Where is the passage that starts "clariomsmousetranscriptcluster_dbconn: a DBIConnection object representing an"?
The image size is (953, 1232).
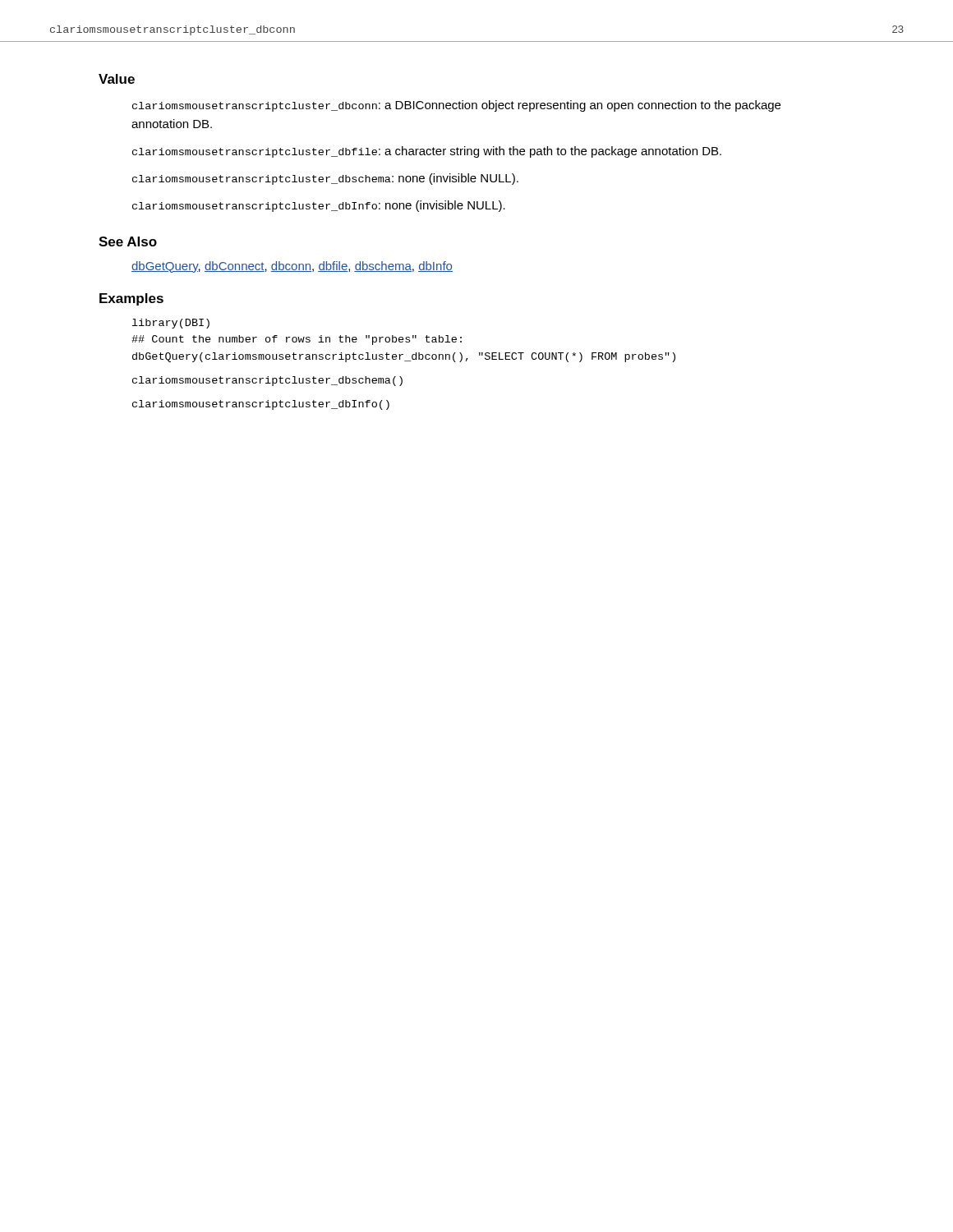456,114
